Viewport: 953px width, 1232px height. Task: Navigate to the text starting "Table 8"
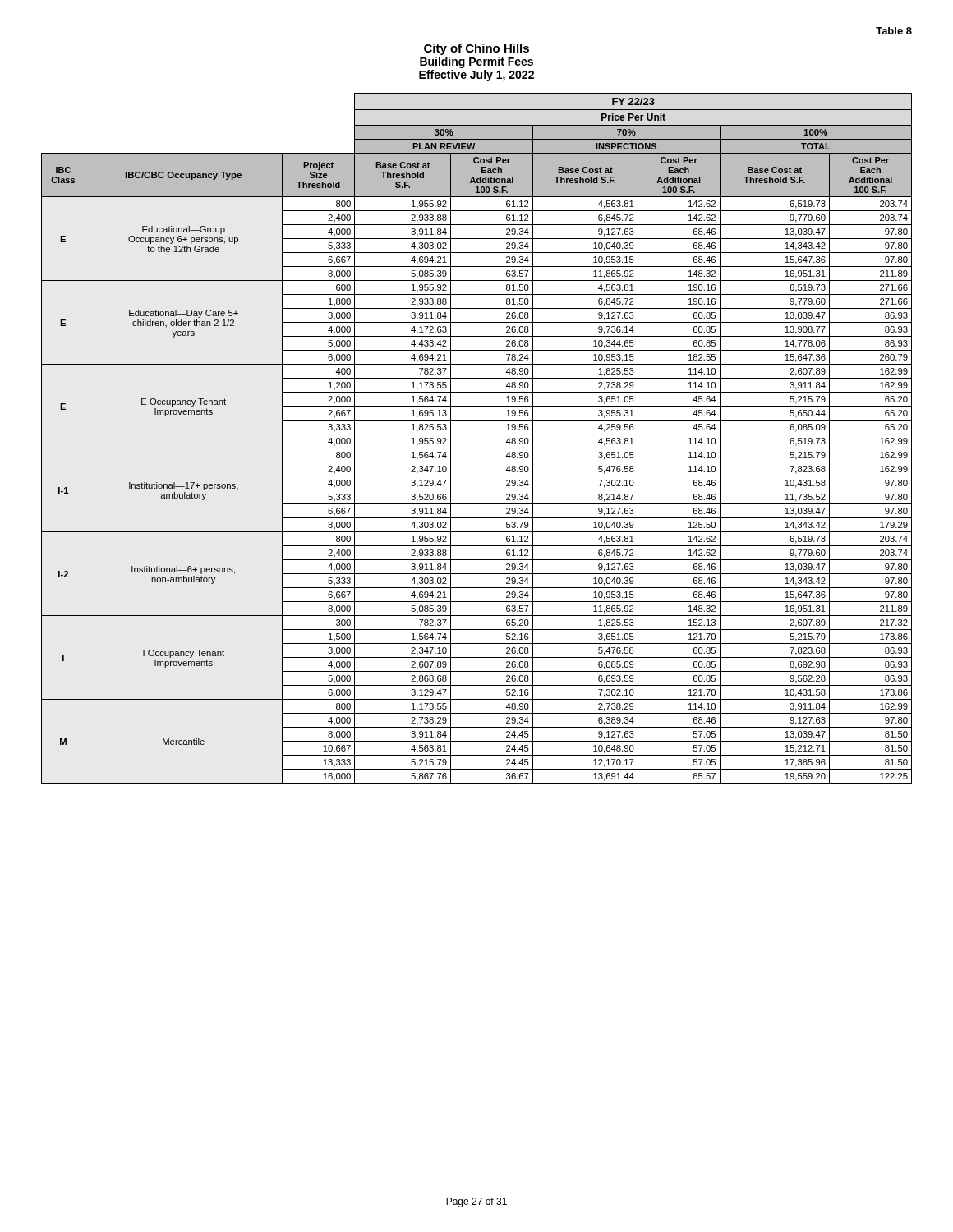click(x=894, y=31)
